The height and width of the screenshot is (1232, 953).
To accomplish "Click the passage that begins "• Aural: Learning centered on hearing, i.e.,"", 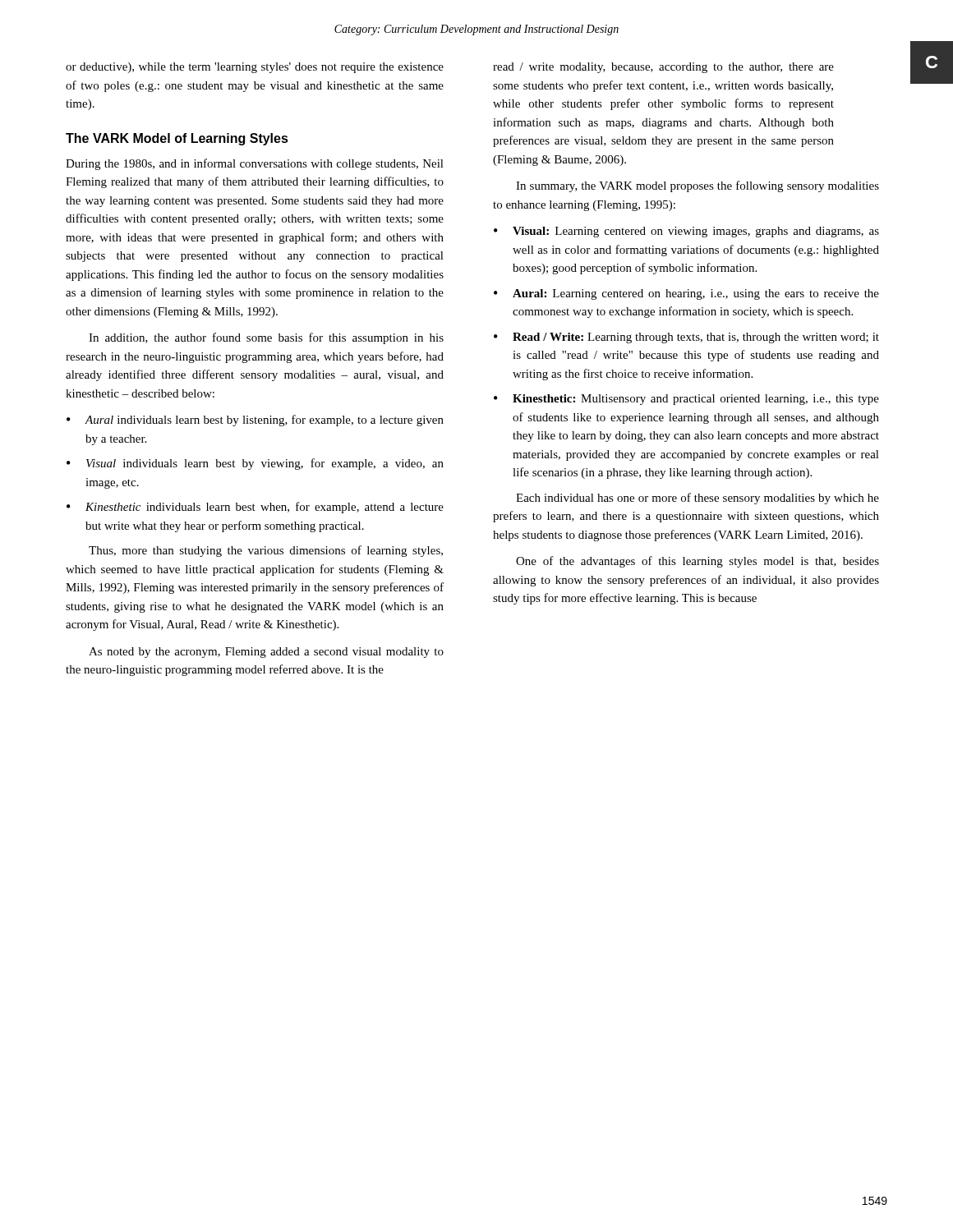I will [686, 302].
